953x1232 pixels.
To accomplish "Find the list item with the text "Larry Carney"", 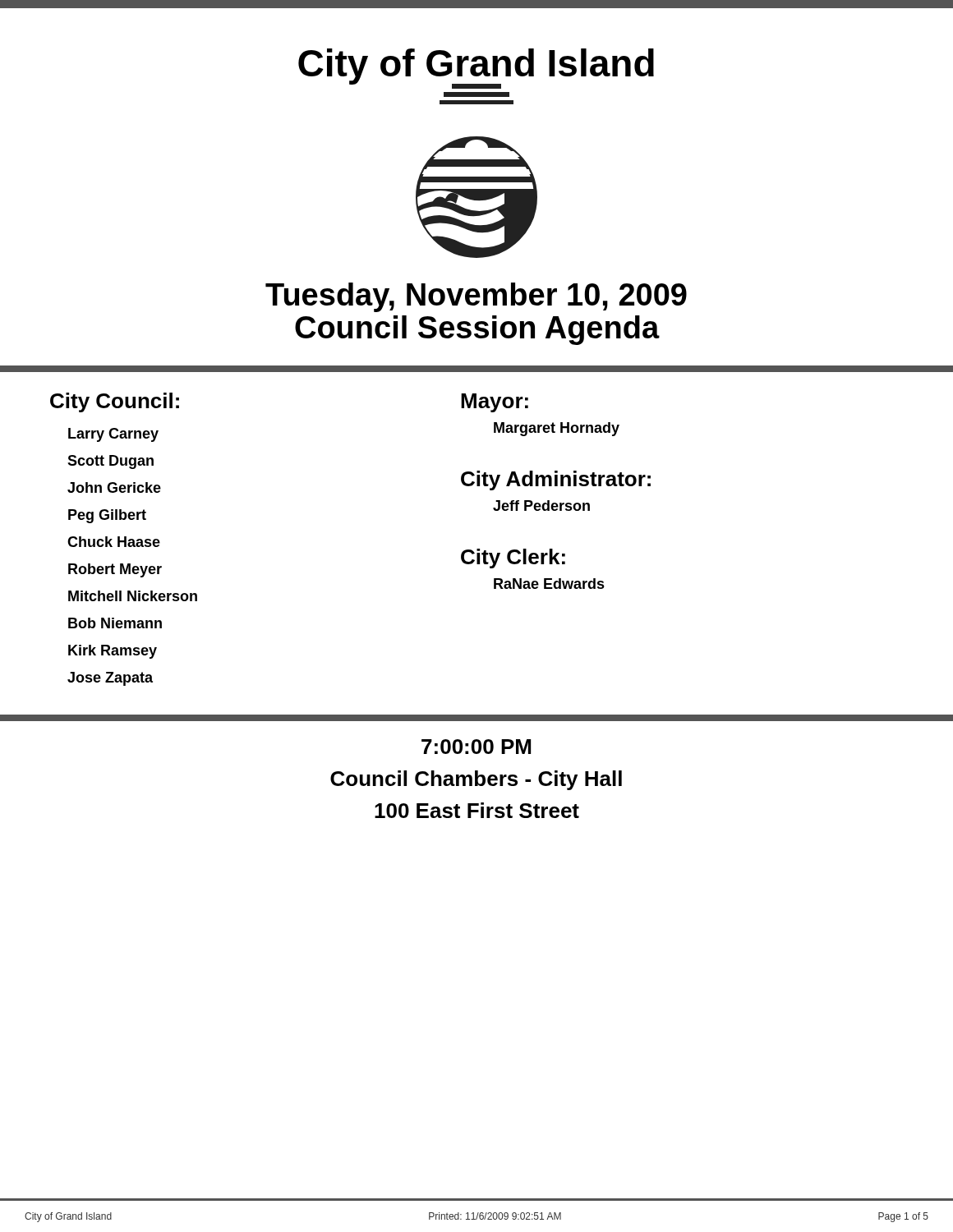I will point(113,434).
